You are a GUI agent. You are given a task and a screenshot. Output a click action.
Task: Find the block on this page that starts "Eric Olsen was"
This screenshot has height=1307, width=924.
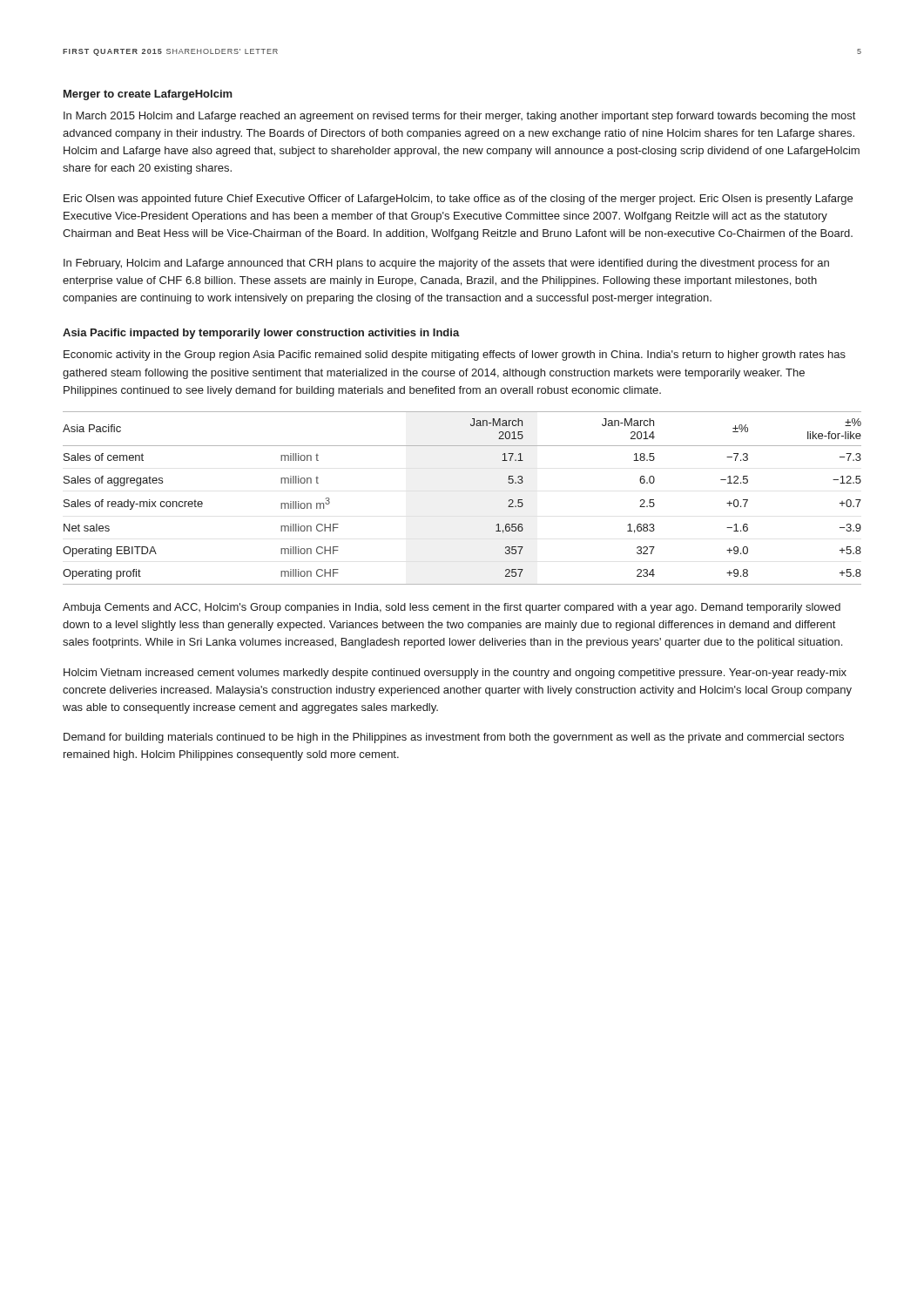[458, 215]
